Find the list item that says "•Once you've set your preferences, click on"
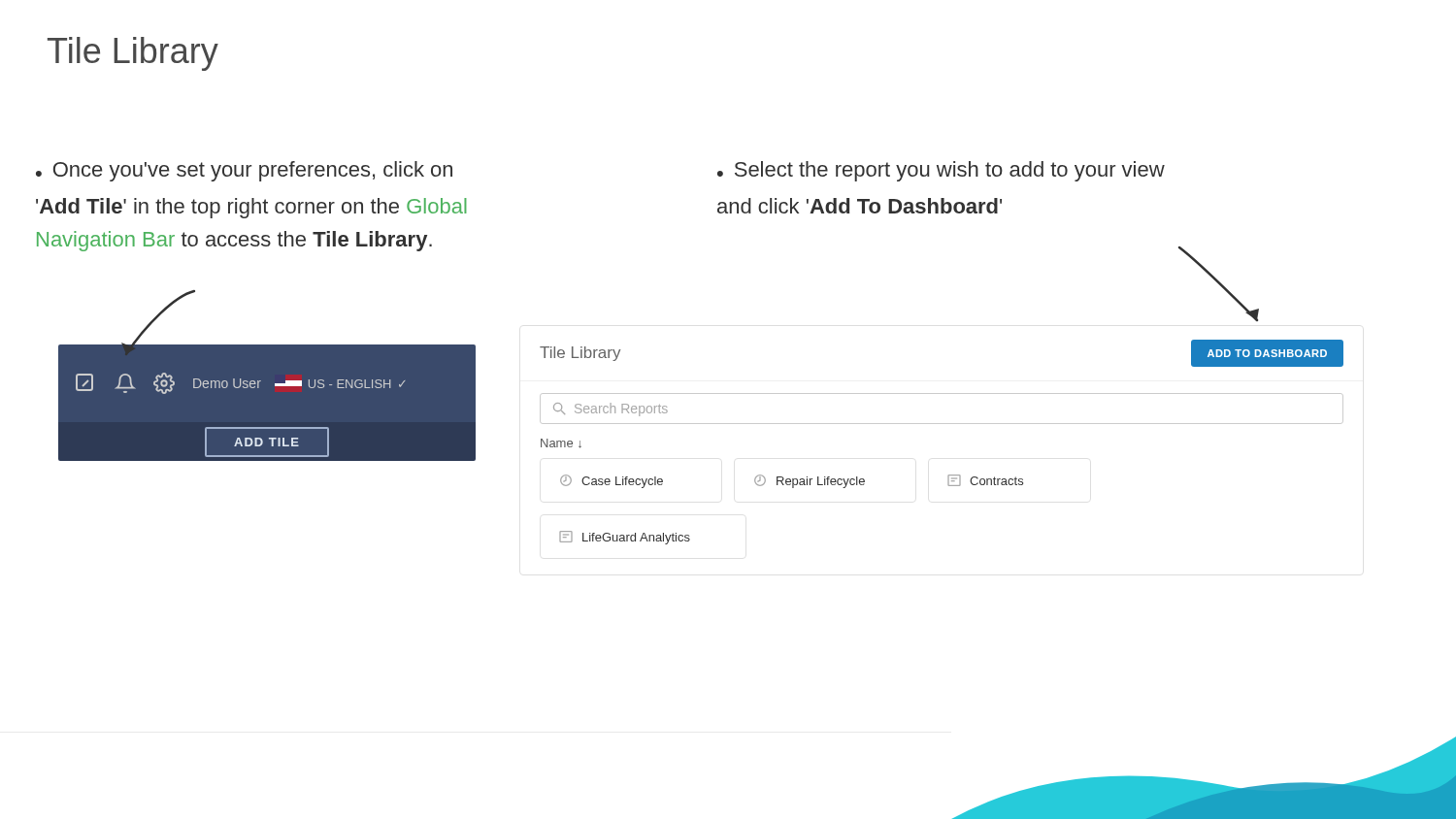Image resolution: width=1456 pixels, height=819 pixels. pyautogui.click(x=251, y=204)
